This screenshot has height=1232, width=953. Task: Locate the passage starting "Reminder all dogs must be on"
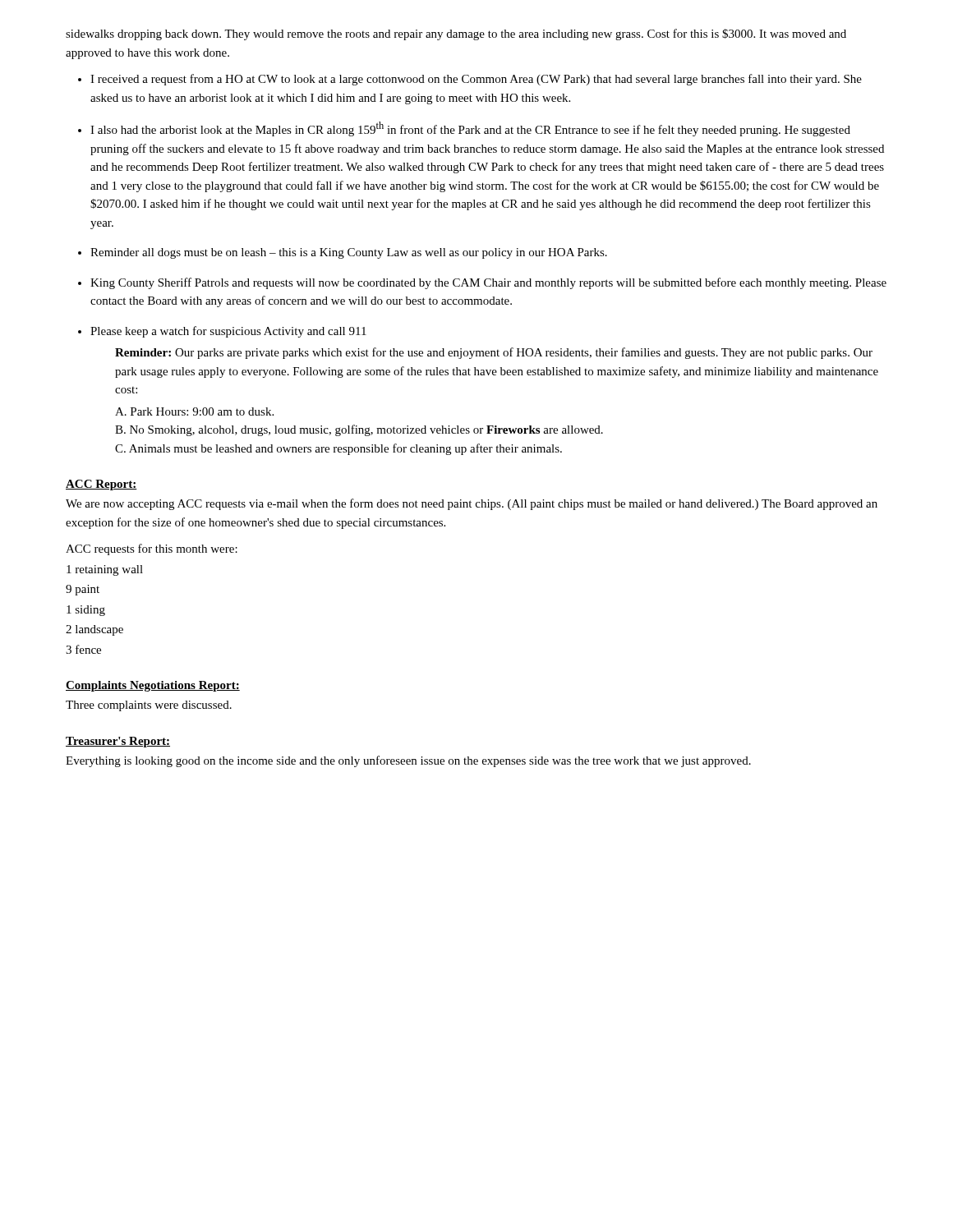(x=489, y=252)
